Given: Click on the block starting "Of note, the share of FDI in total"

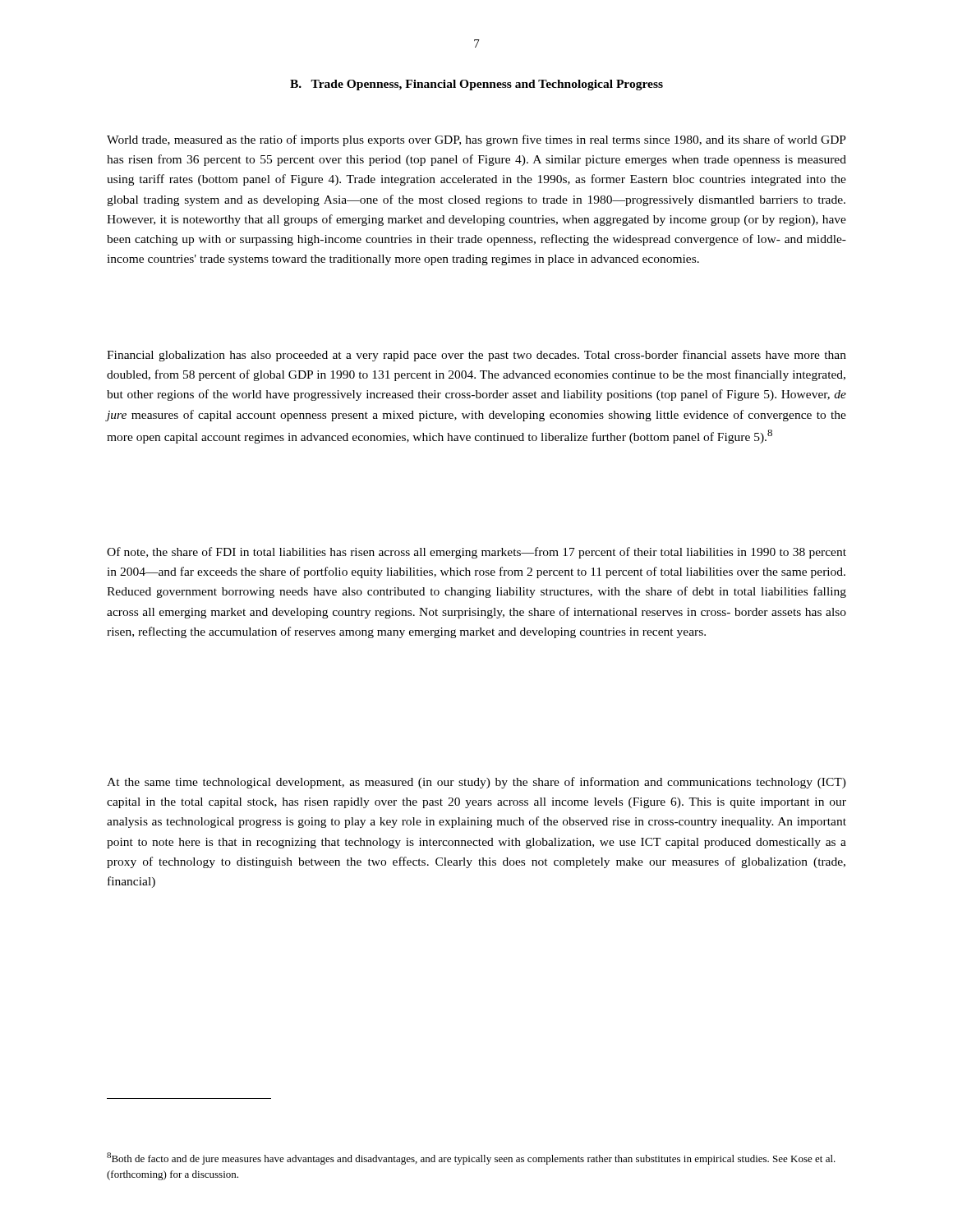Looking at the screenshot, I should 476,591.
